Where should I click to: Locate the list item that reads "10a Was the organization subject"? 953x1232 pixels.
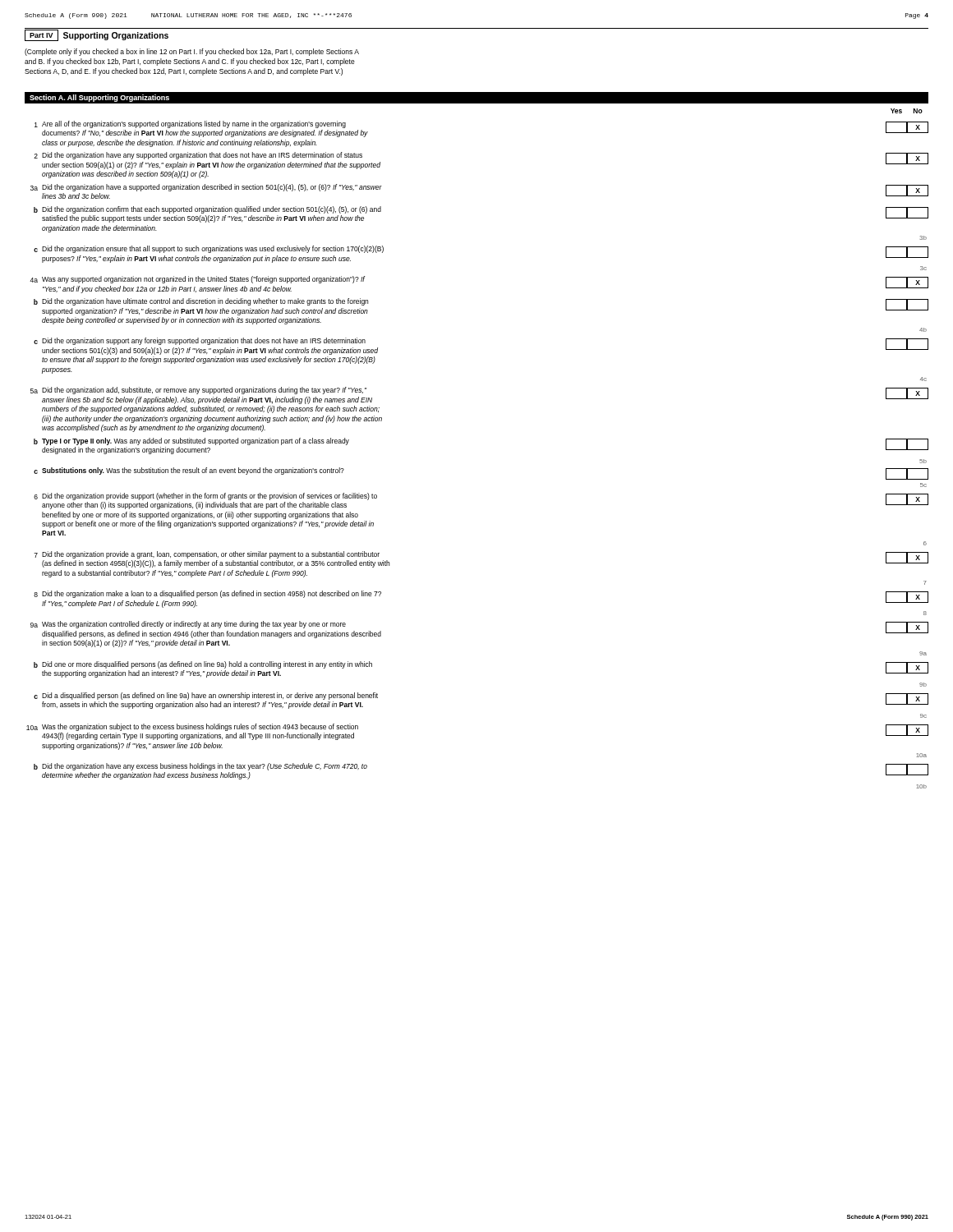coord(186,729)
